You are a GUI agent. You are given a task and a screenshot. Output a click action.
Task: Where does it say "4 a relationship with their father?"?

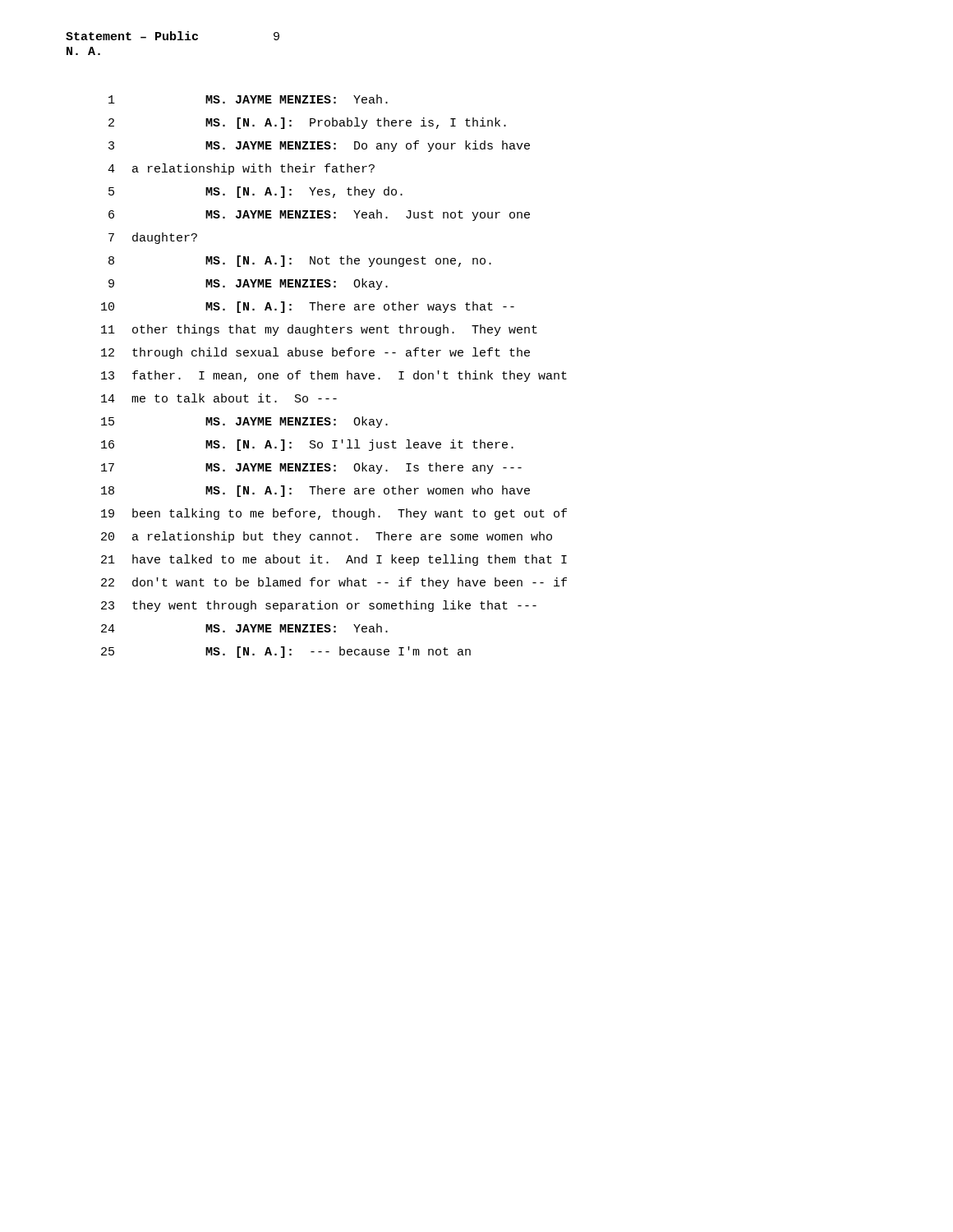coord(241,169)
